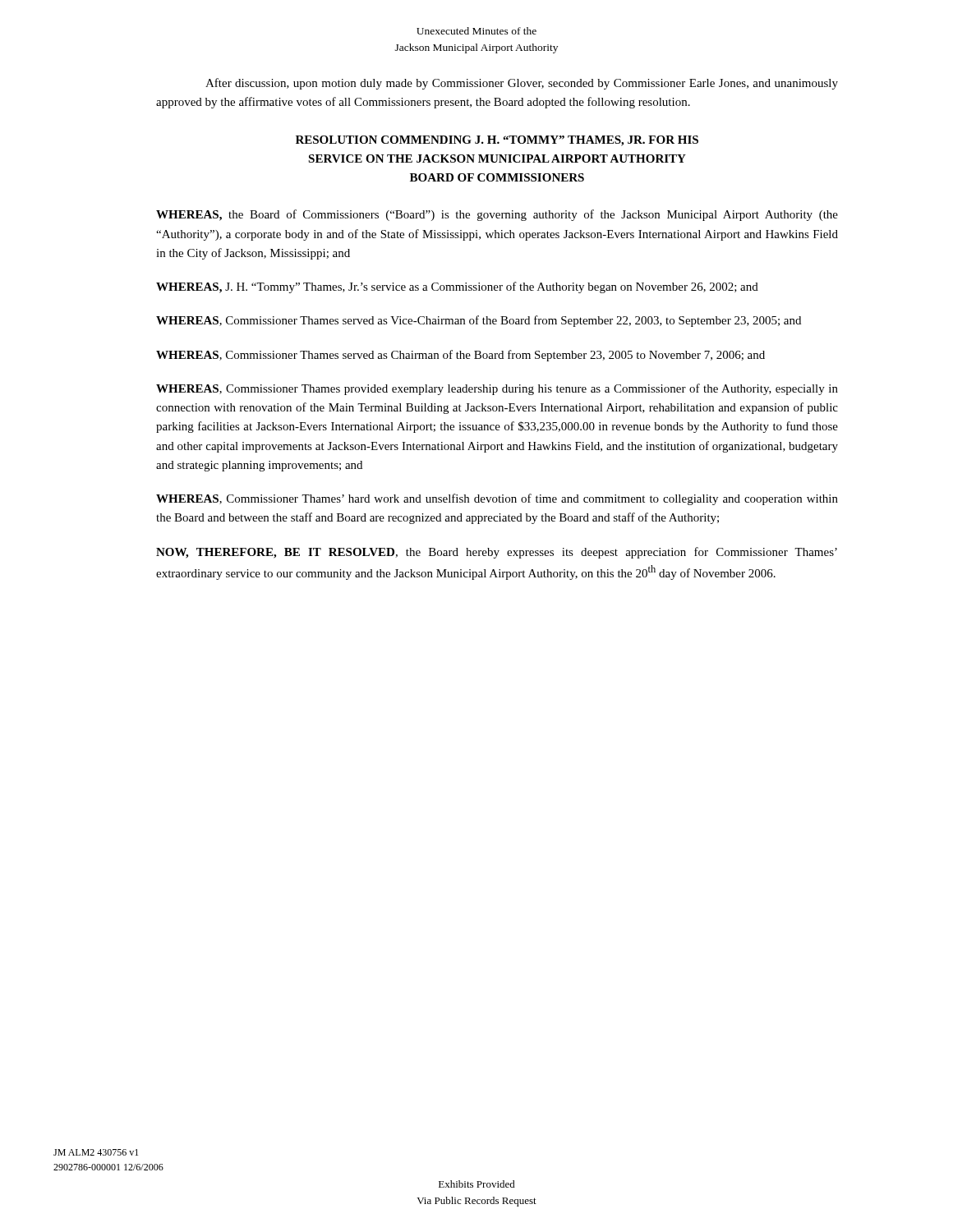The width and height of the screenshot is (953, 1232).
Task: Locate the block of text that opens with "NOW, THEREFORE, BE"
Action: [497, 562]
